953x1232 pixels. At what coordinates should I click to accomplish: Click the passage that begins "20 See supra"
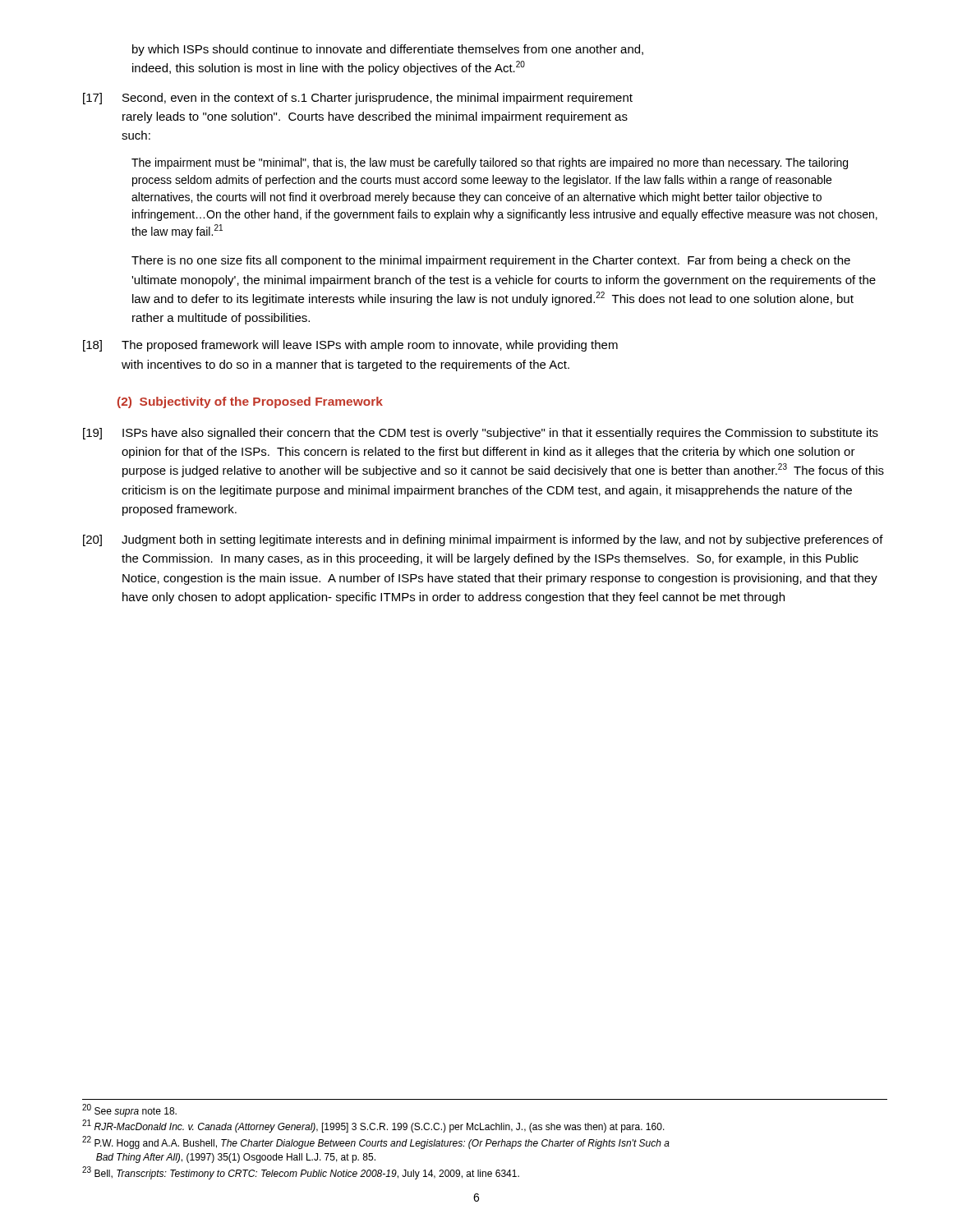(x=130, y=1111)
